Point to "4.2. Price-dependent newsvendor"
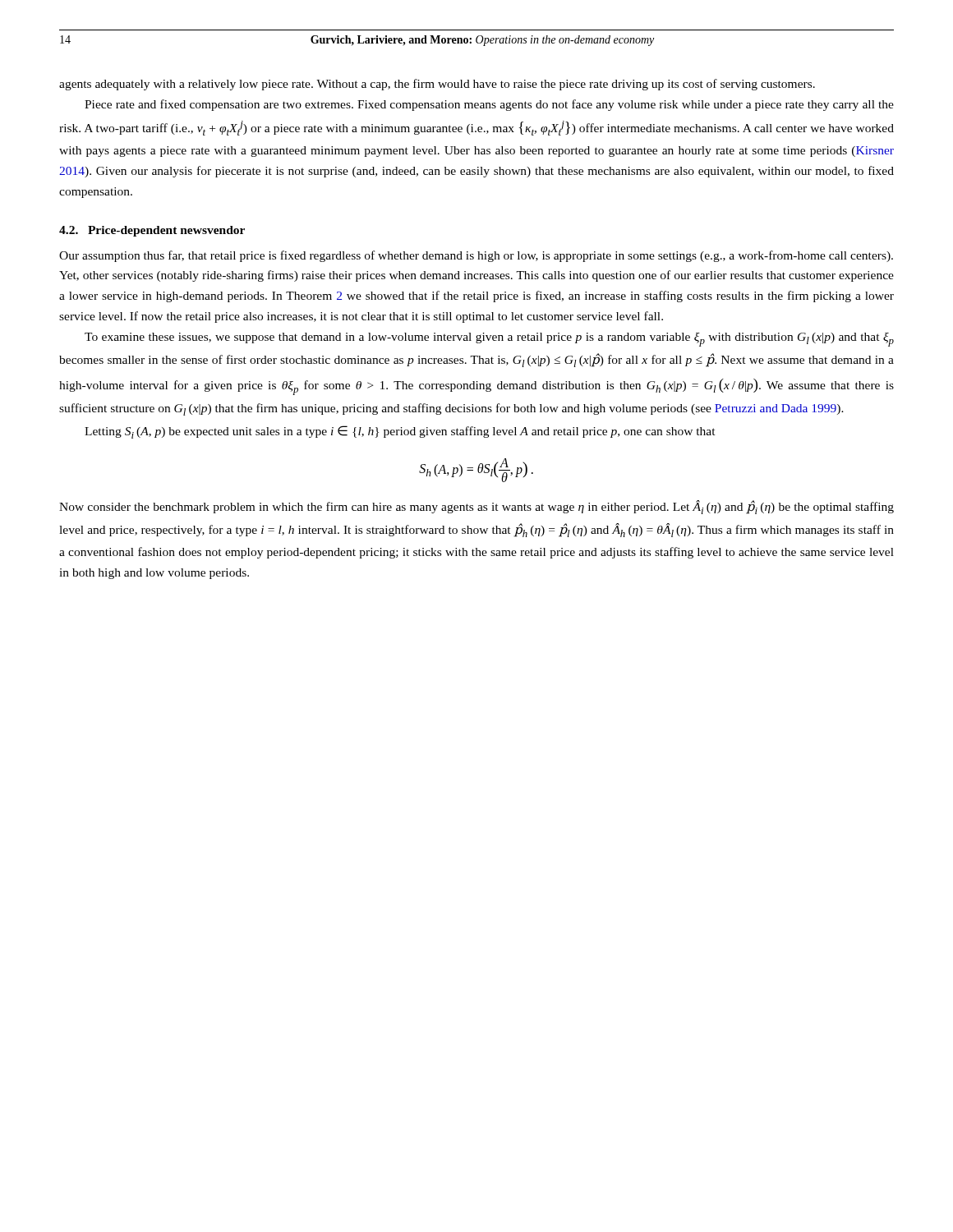 pyautogui.click(x=152, y=231)
